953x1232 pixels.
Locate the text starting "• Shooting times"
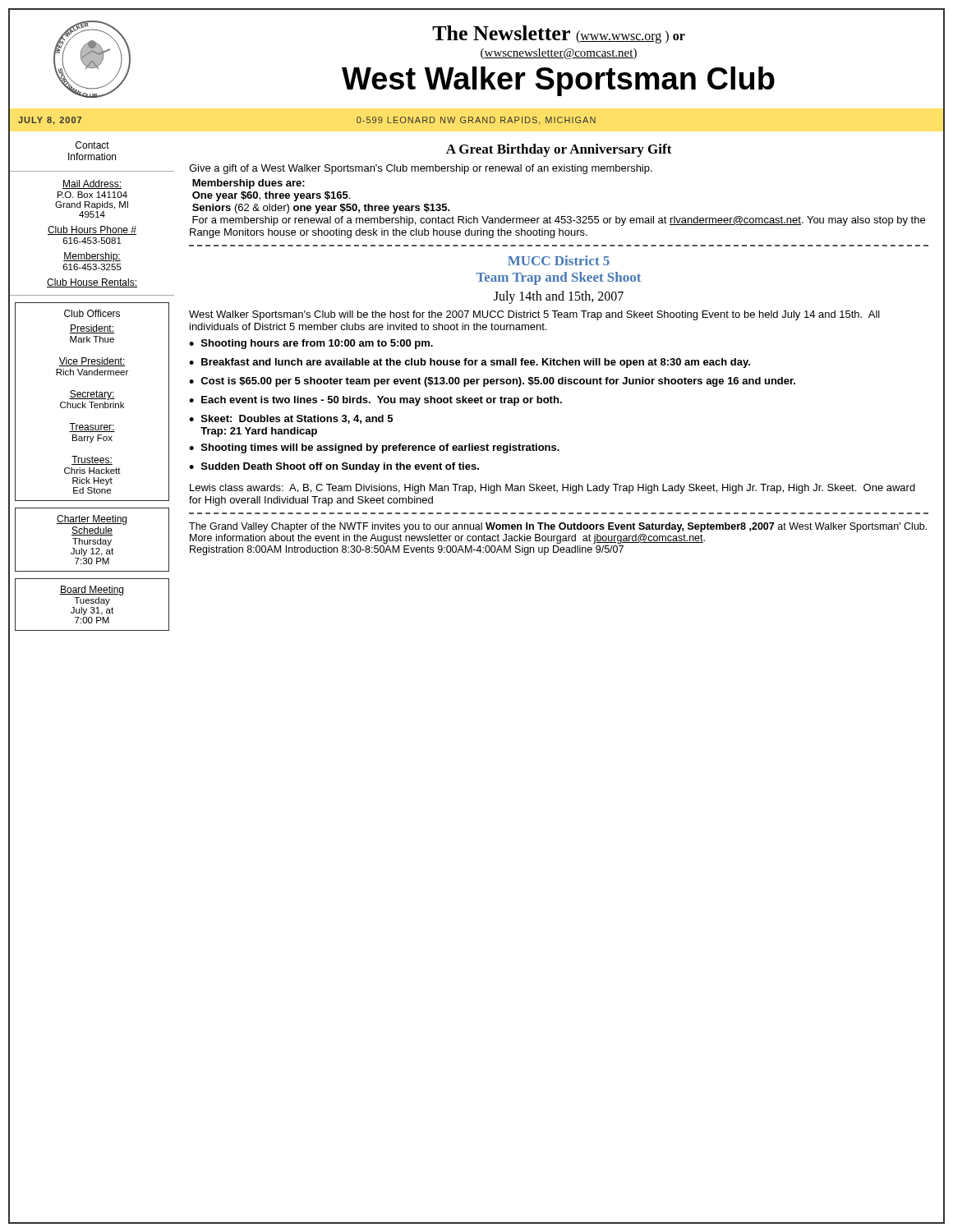[374, 448]
